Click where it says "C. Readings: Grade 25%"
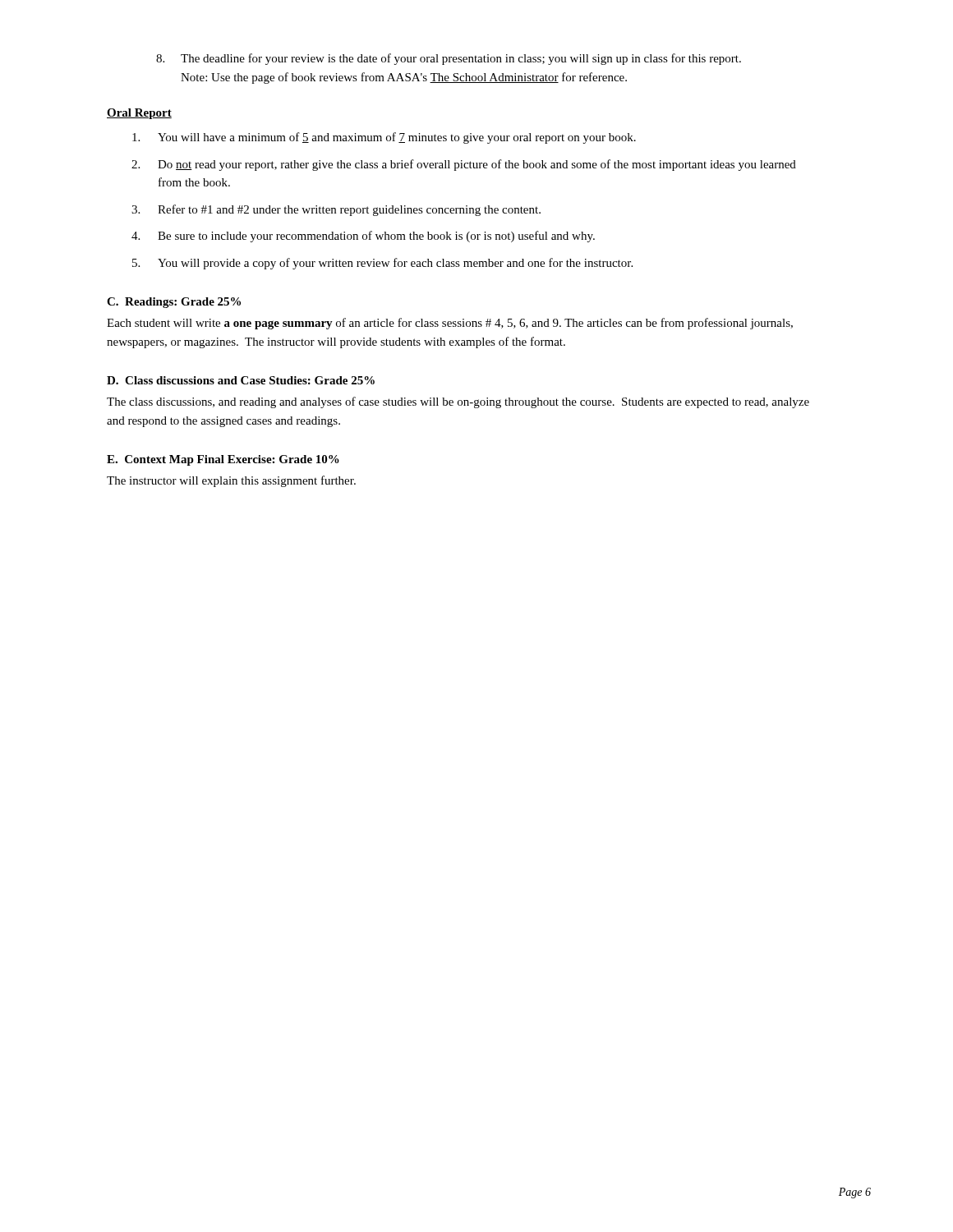Viewport: 953px width, 1232px height. click(174, 301)
